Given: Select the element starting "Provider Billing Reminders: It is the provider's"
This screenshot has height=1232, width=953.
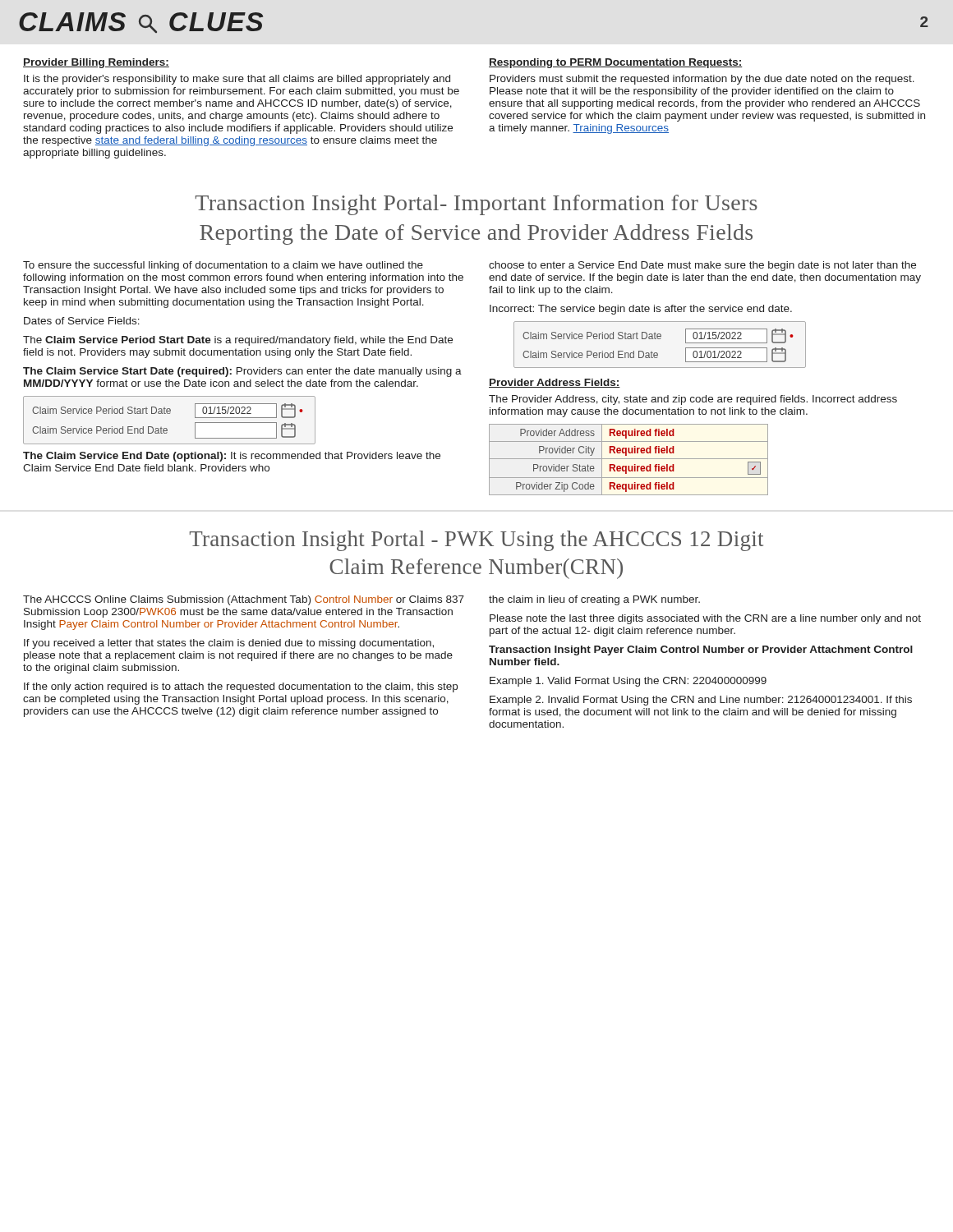Looking at the screenshot, I should click(x=244, y=107).
